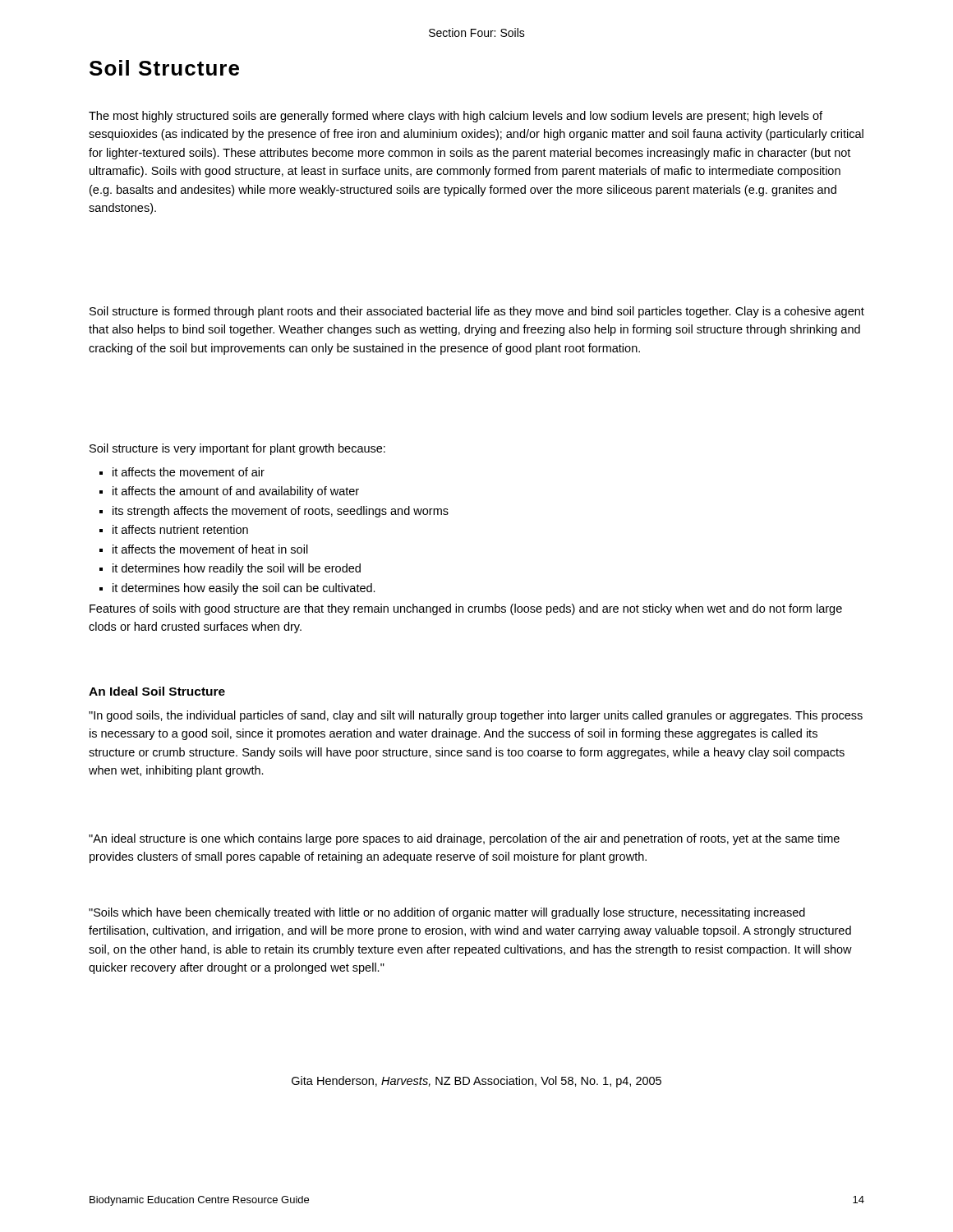Point to the block beginning "Soil structure is formed through plant"

476,330
